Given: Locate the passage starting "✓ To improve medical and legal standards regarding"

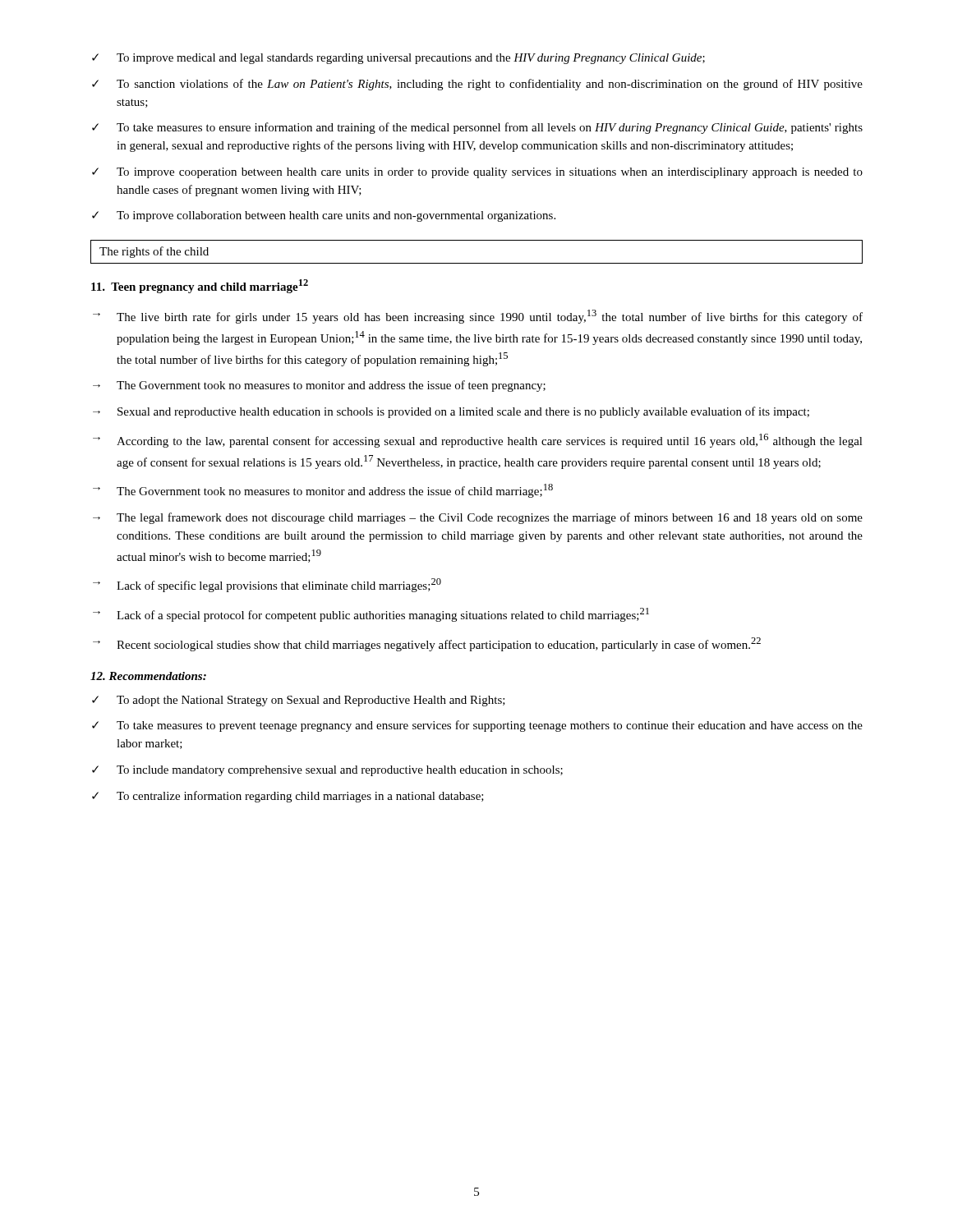Looking at the screenshot, I should pos(476,58).
